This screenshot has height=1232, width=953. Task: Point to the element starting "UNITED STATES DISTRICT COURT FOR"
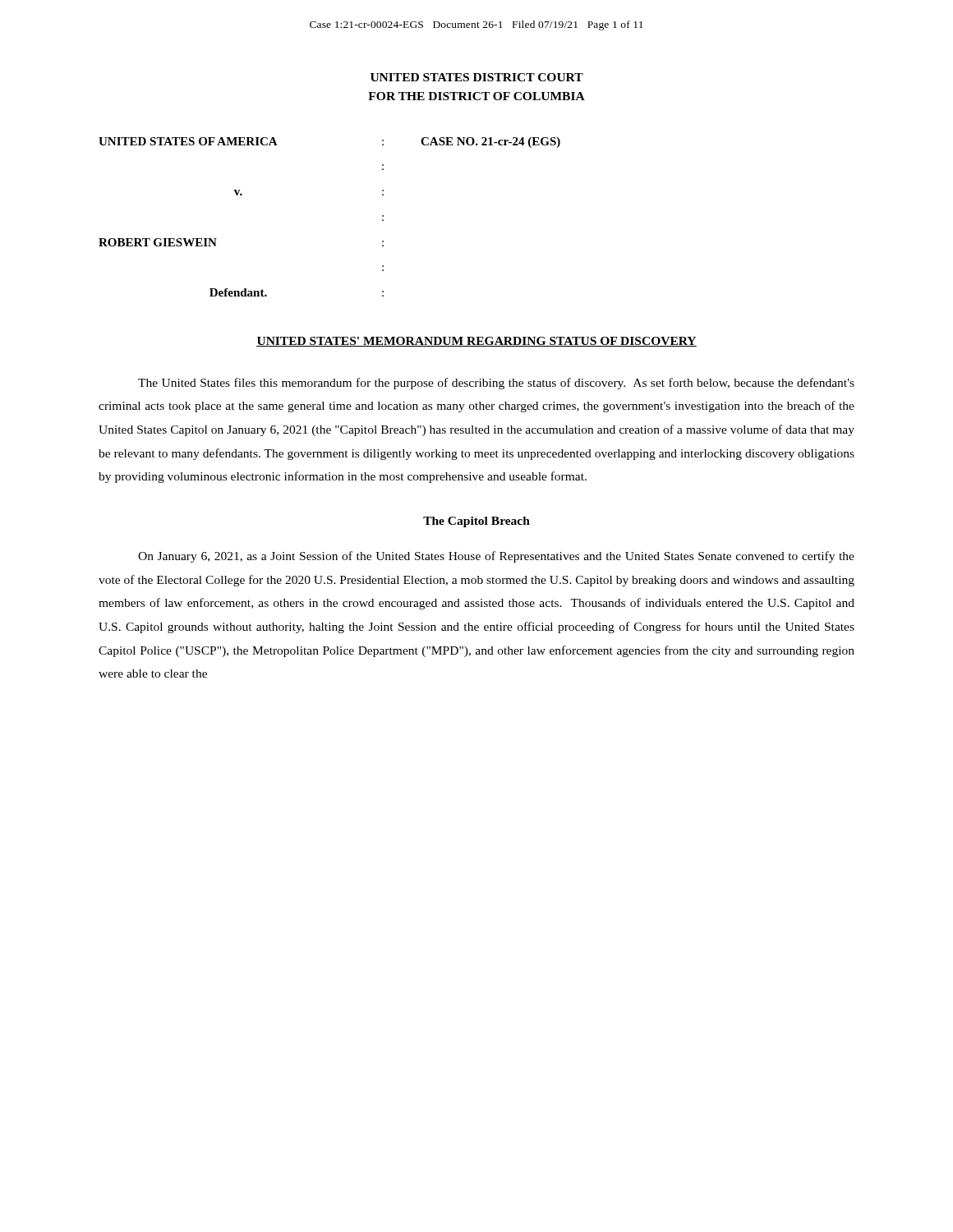(476, 86)
